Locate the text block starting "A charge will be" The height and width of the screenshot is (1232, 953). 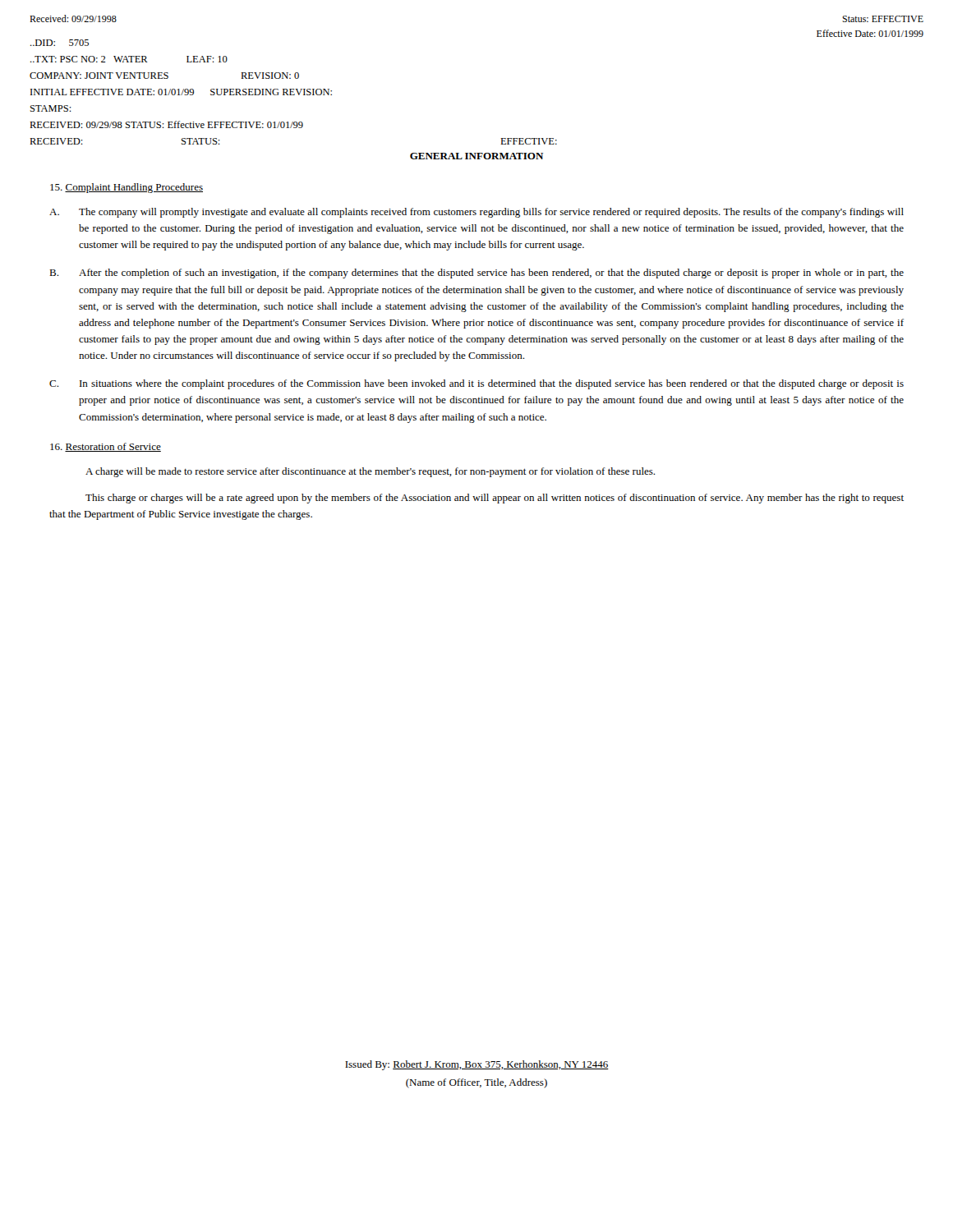[x=371, y=471]
